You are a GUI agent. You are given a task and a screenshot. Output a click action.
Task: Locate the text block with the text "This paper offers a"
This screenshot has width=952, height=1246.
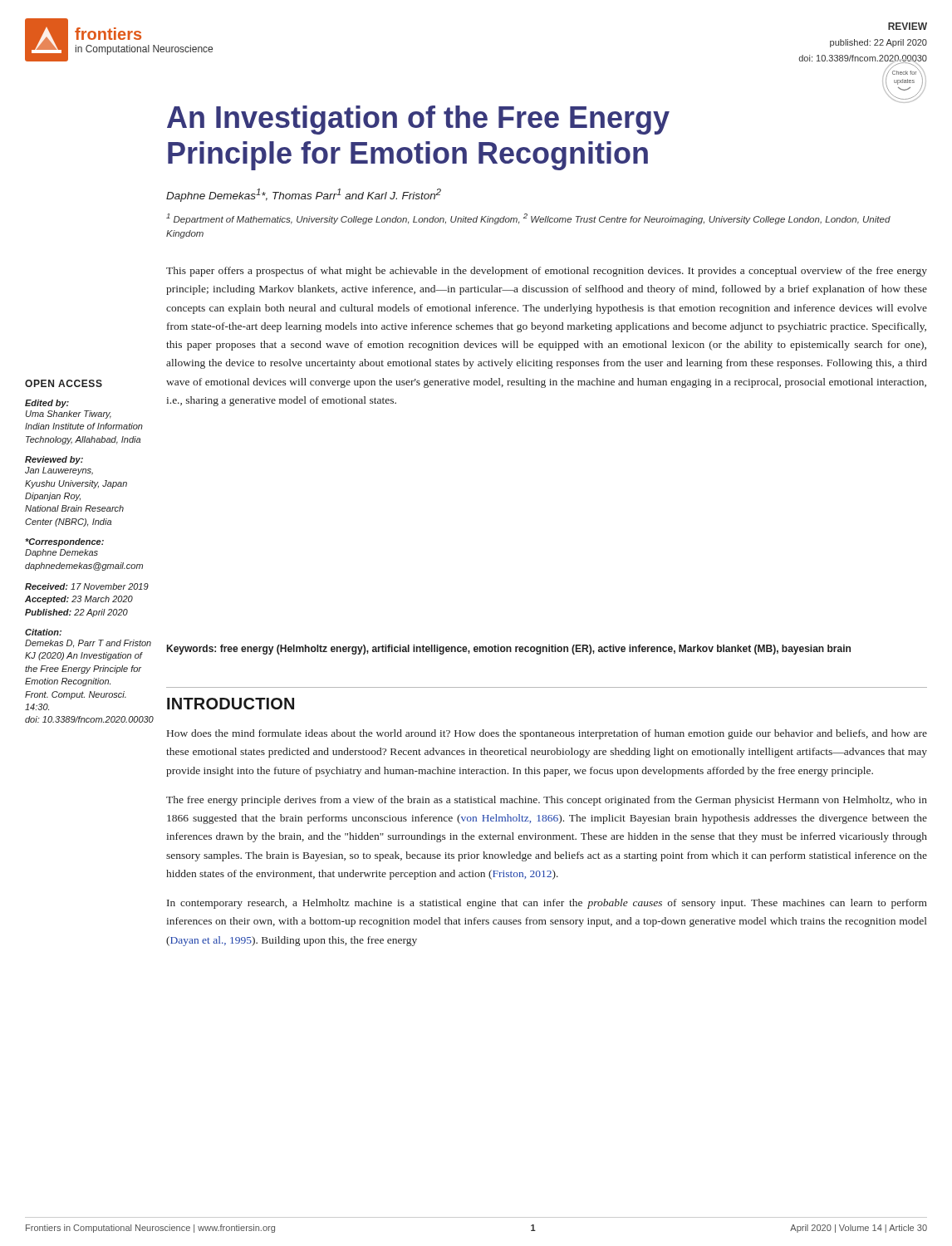[547, 335]
